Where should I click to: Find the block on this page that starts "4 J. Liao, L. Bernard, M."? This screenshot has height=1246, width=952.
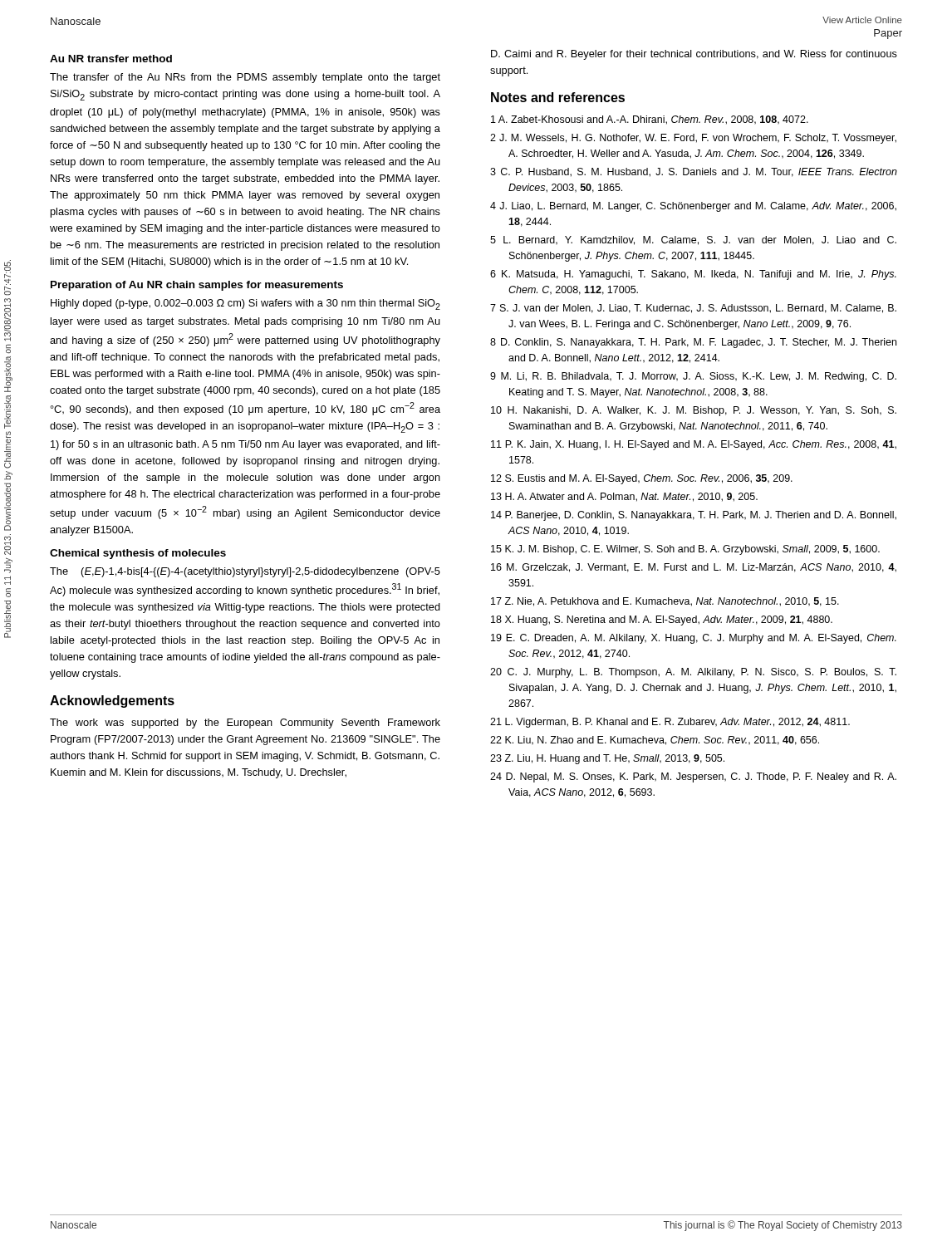694,214
